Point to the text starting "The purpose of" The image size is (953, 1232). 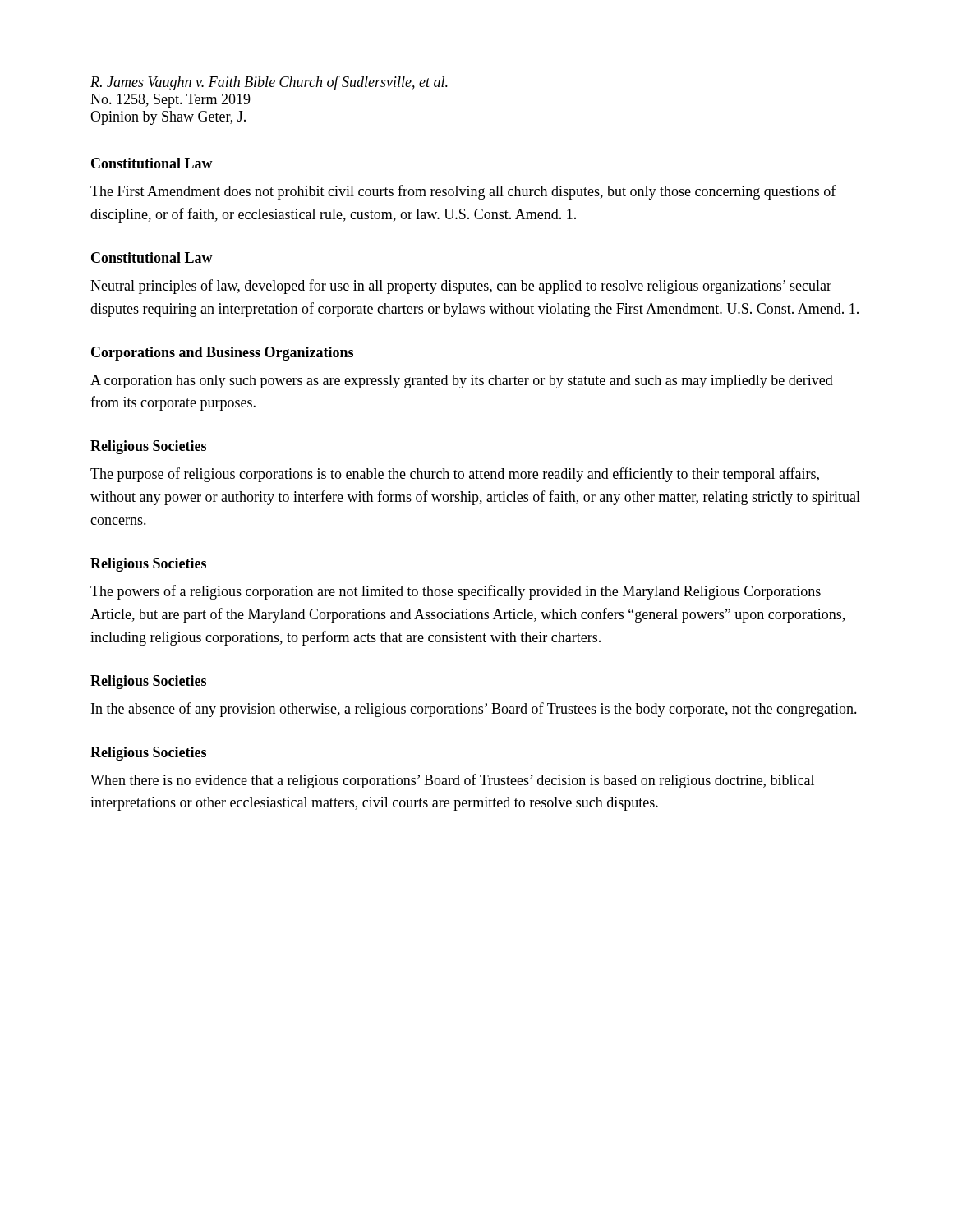475,497
